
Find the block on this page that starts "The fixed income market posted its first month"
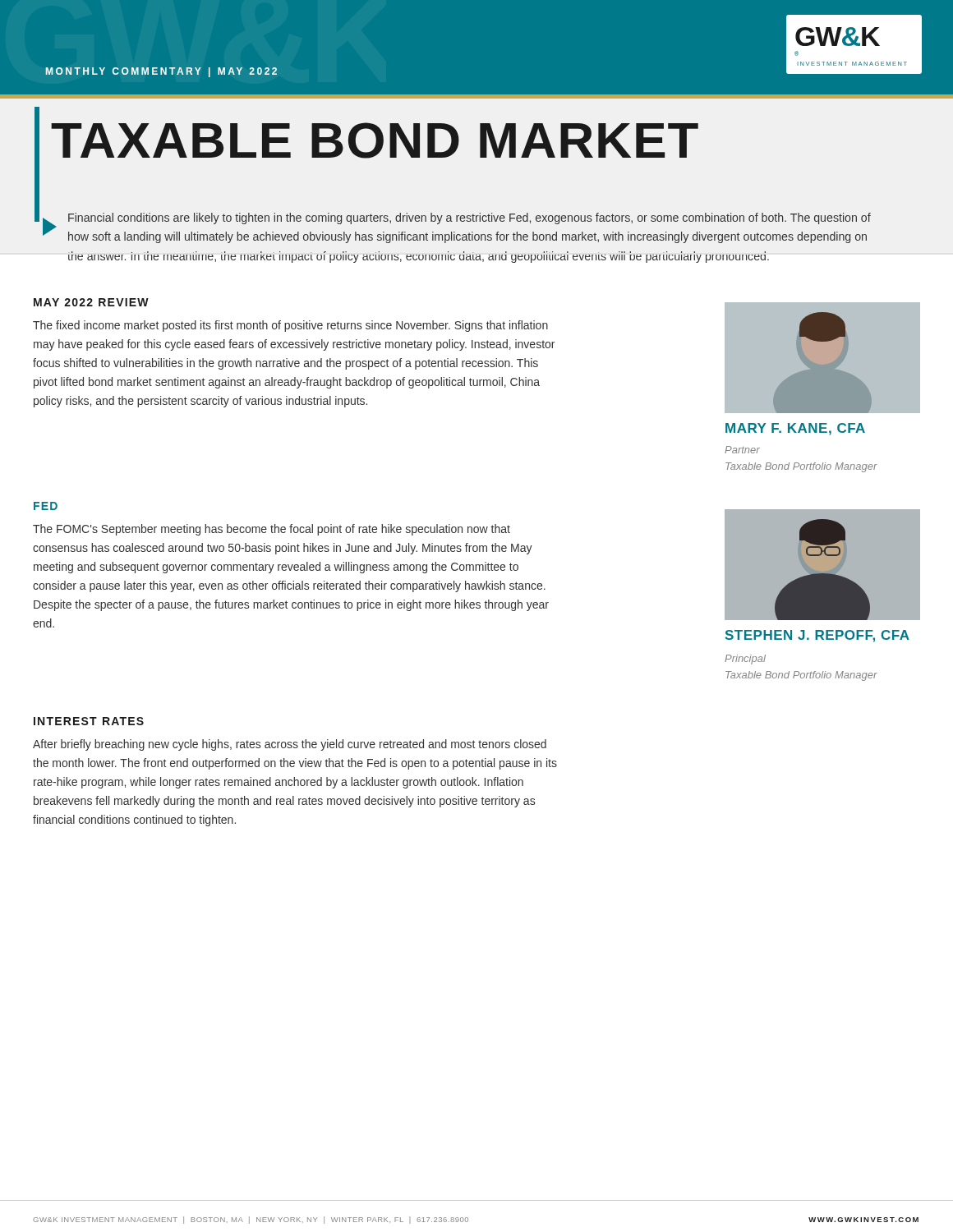[x=294, y=363]
